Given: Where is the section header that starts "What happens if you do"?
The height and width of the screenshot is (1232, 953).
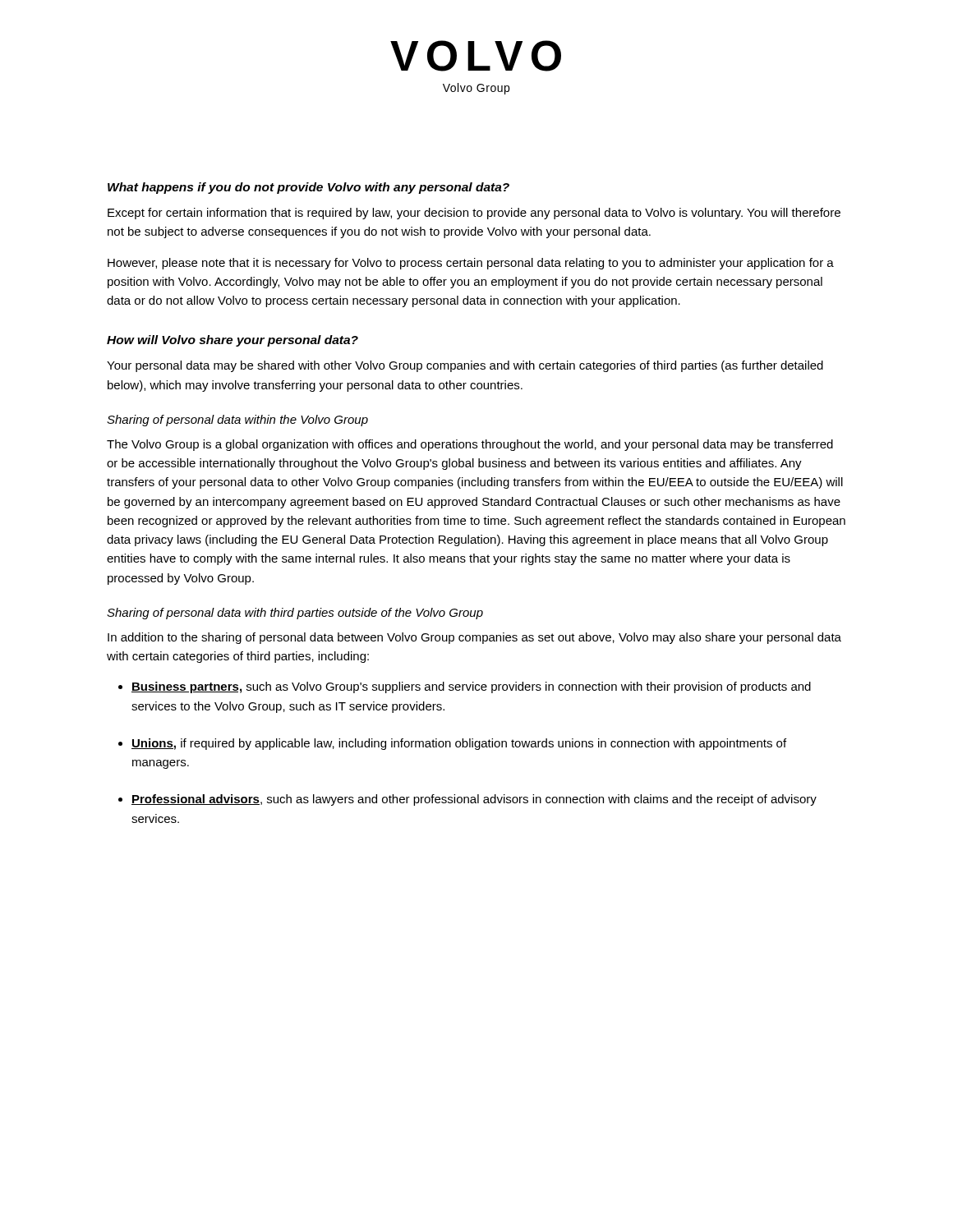Looking at the screenshot, I should pos(308,187).
